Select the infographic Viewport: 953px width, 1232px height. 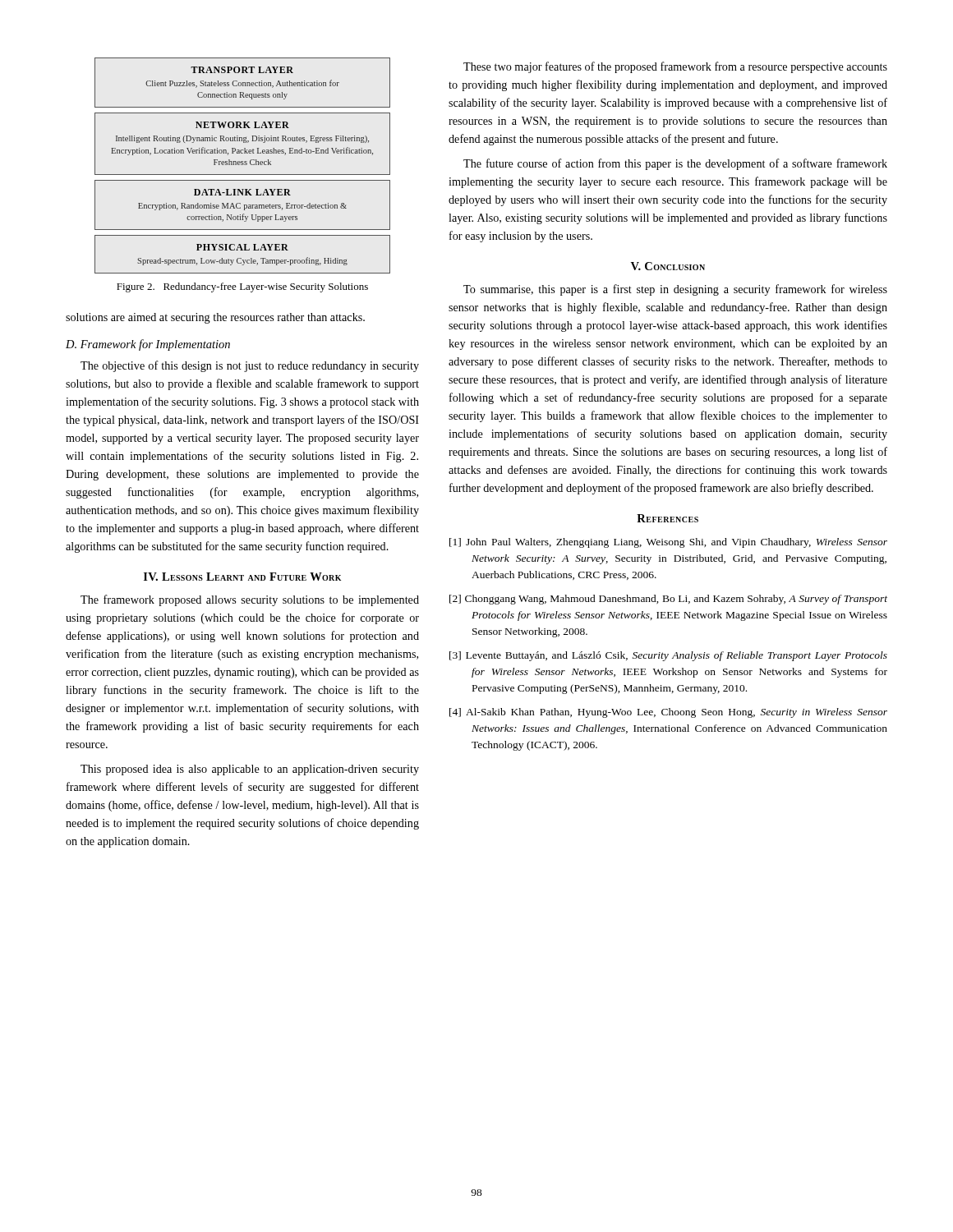242,166
